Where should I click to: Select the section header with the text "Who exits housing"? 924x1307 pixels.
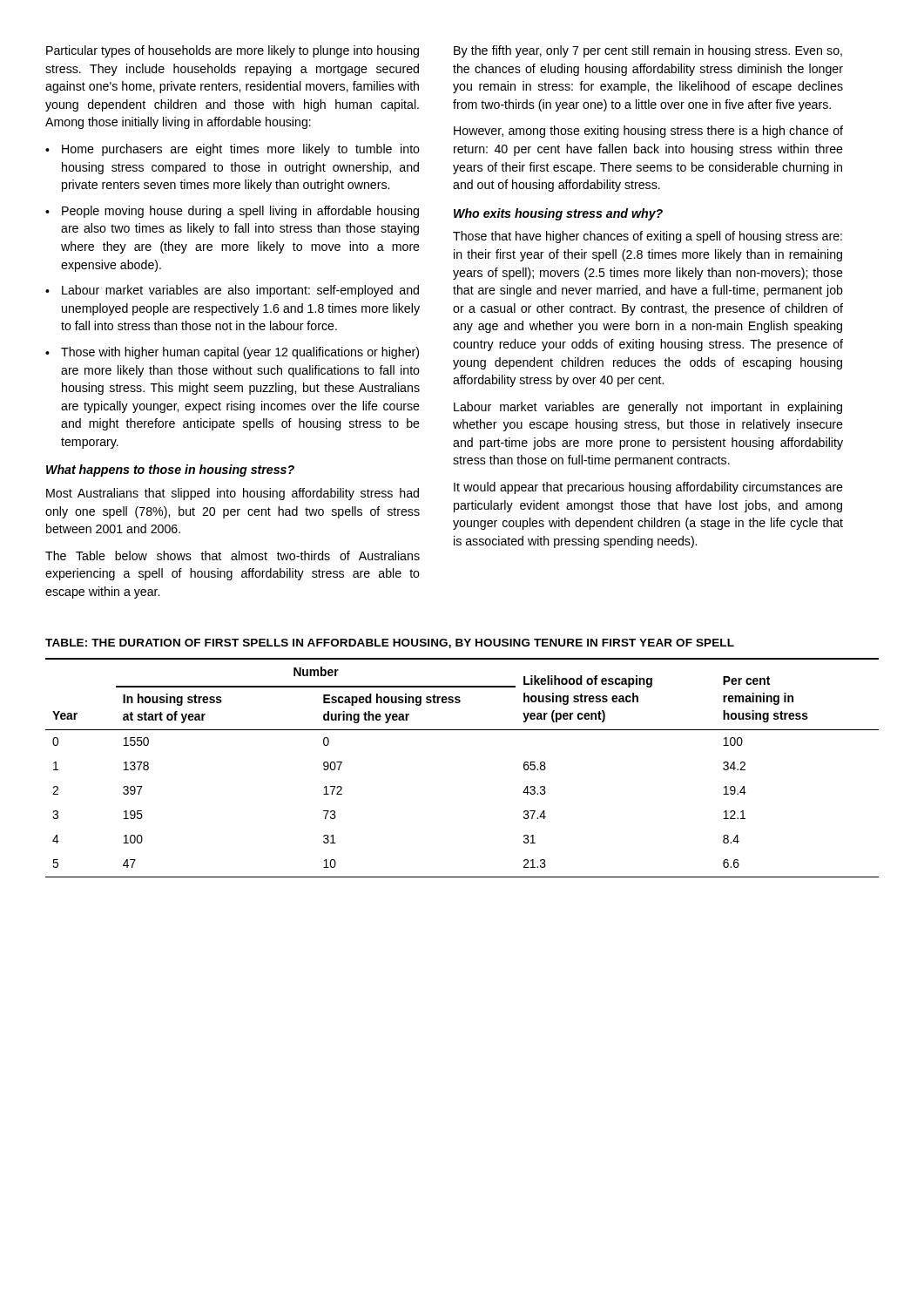(x=558, y=213)
